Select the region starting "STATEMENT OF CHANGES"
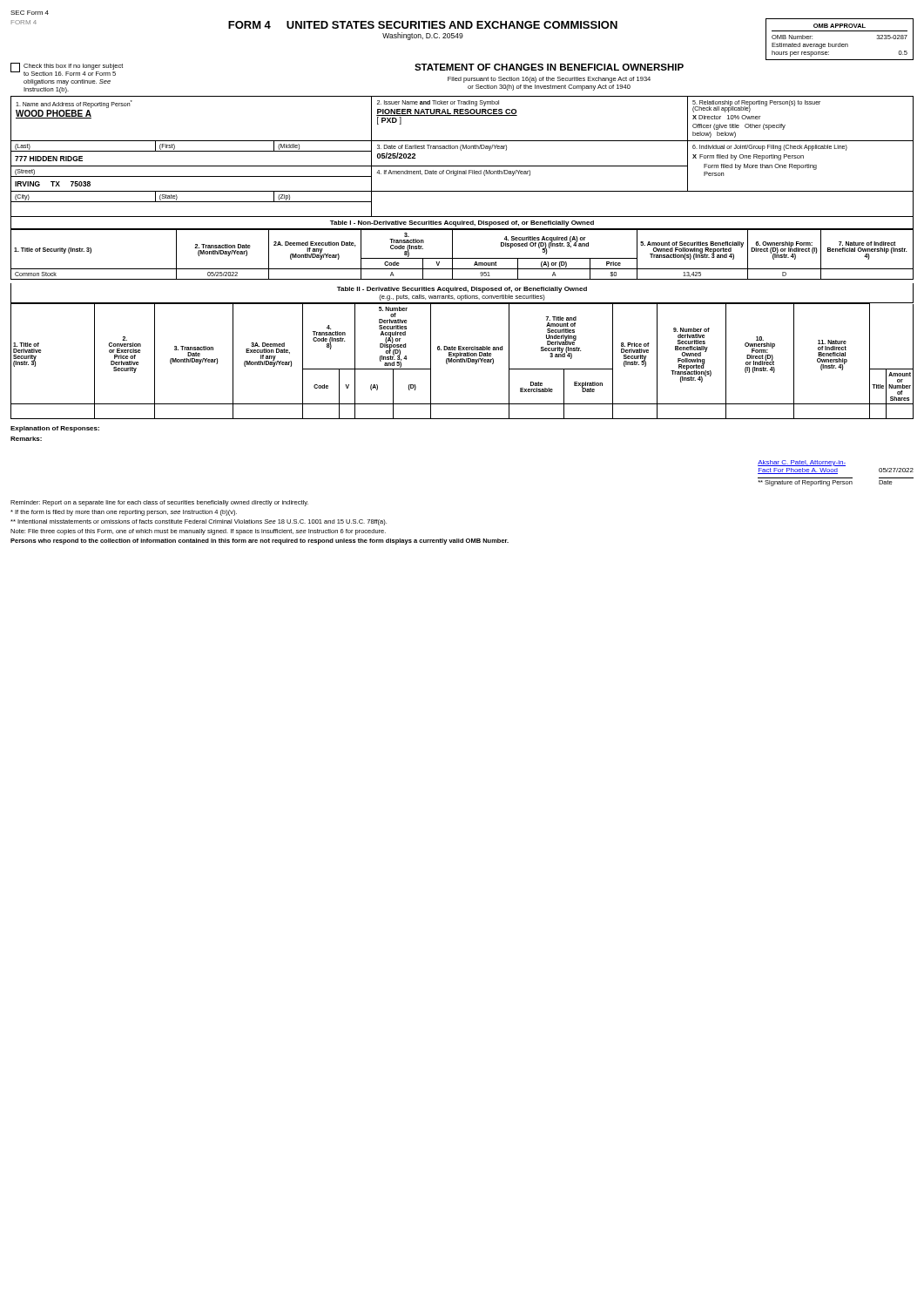 549,67
